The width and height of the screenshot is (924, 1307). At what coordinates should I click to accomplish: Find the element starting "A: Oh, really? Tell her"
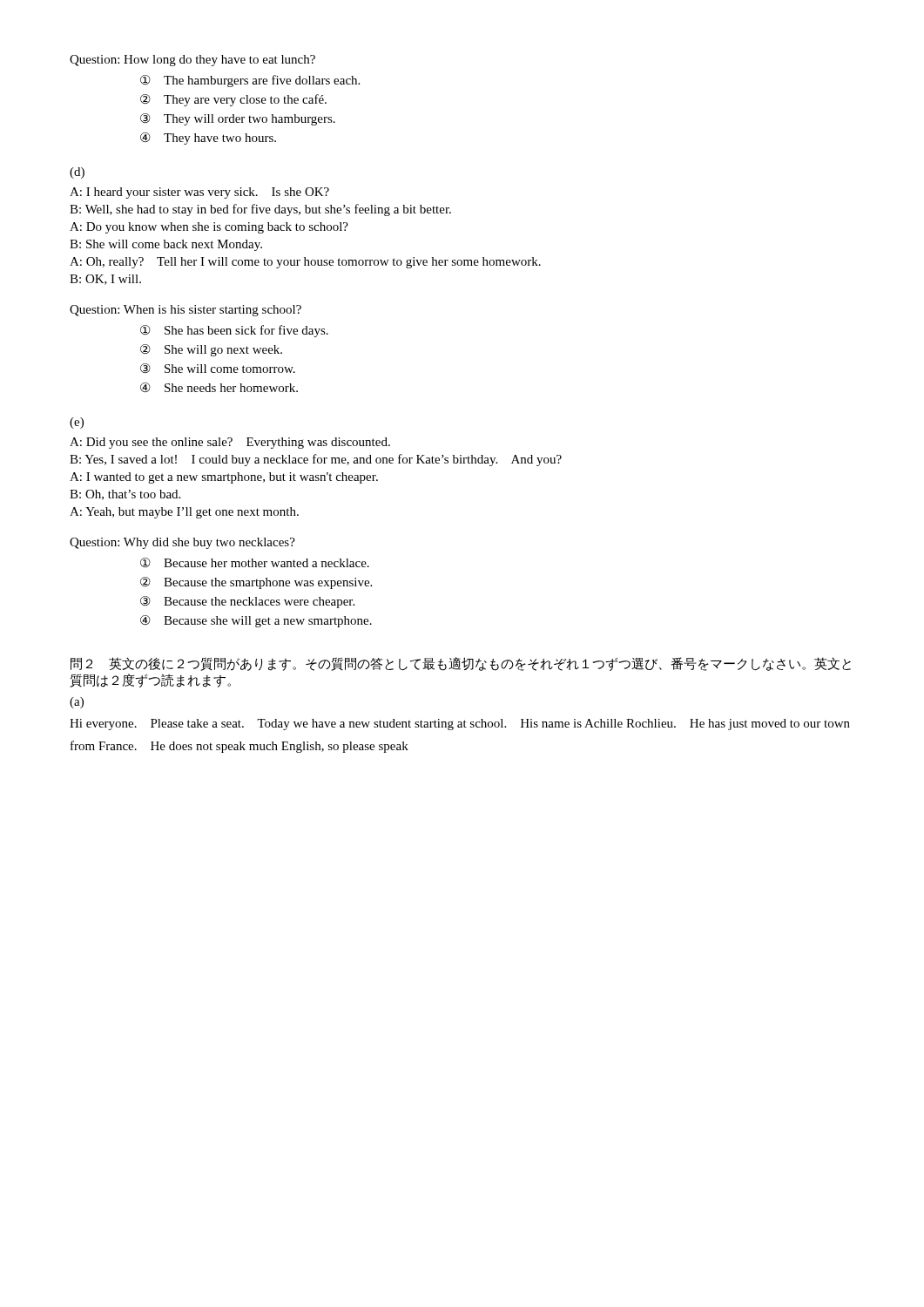pyautogui.click(x=305, y=261)
